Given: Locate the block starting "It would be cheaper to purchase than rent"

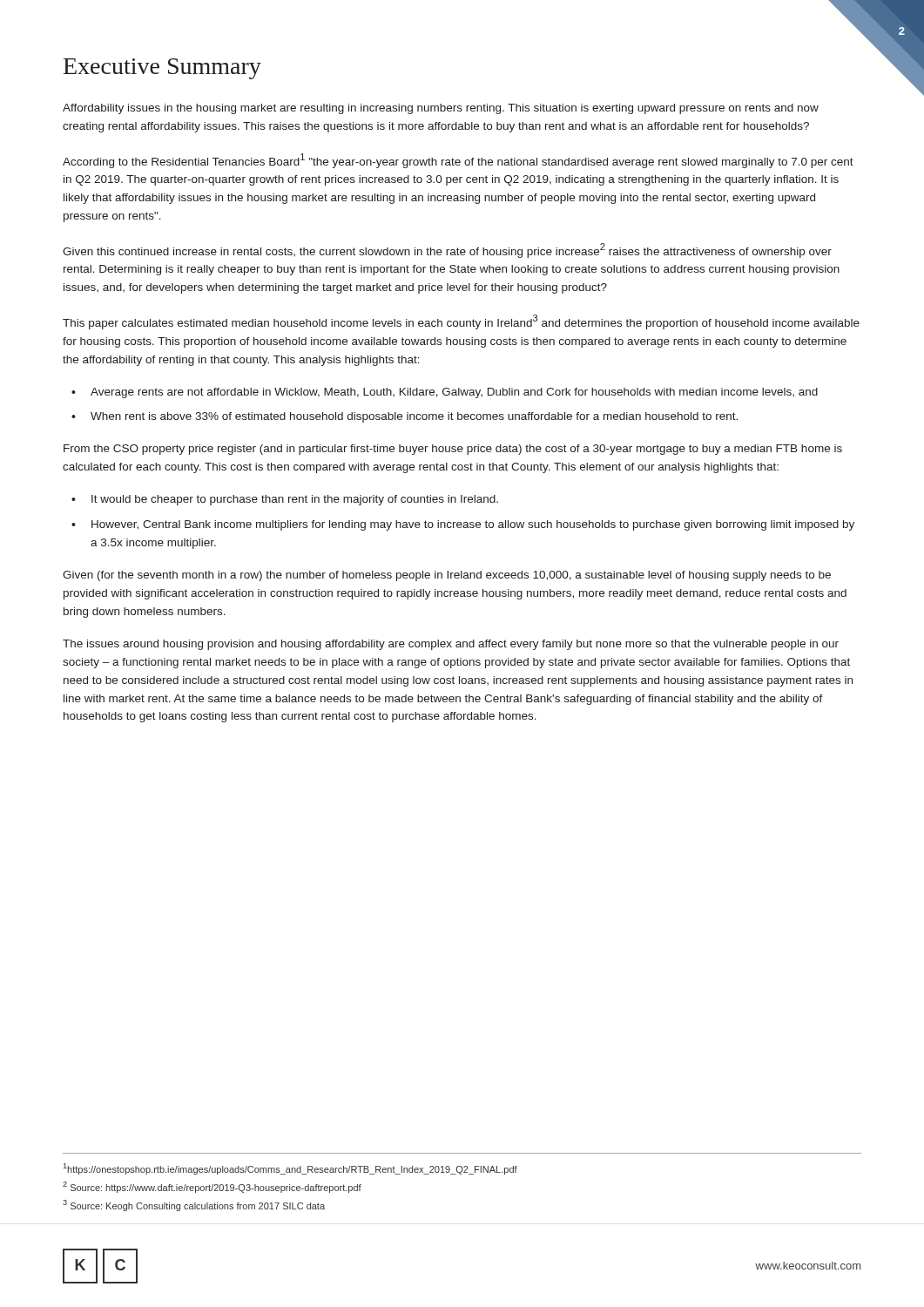Looking at the screenshot, I should pos(462,500).
